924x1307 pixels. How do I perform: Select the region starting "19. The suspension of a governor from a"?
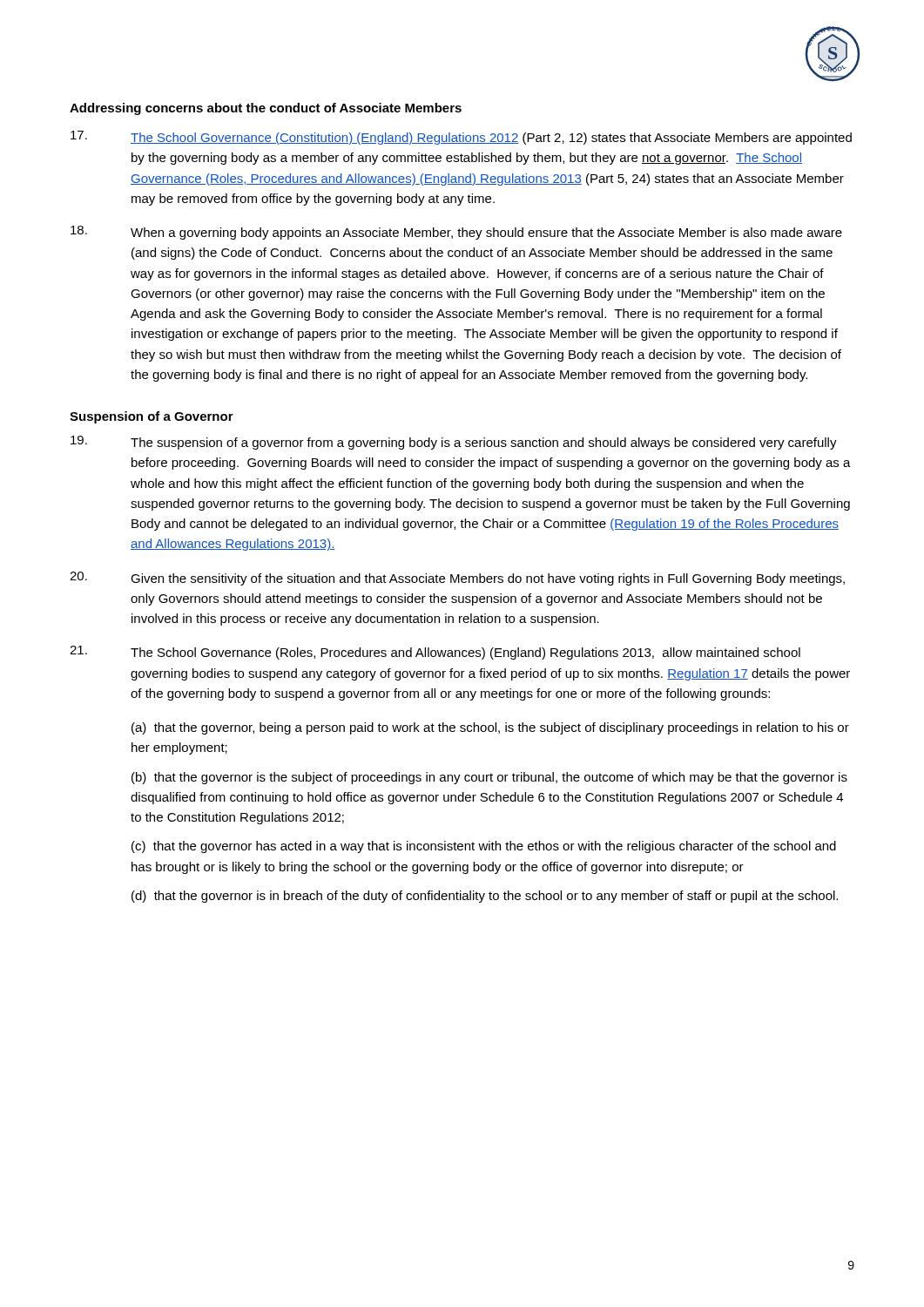462,493
